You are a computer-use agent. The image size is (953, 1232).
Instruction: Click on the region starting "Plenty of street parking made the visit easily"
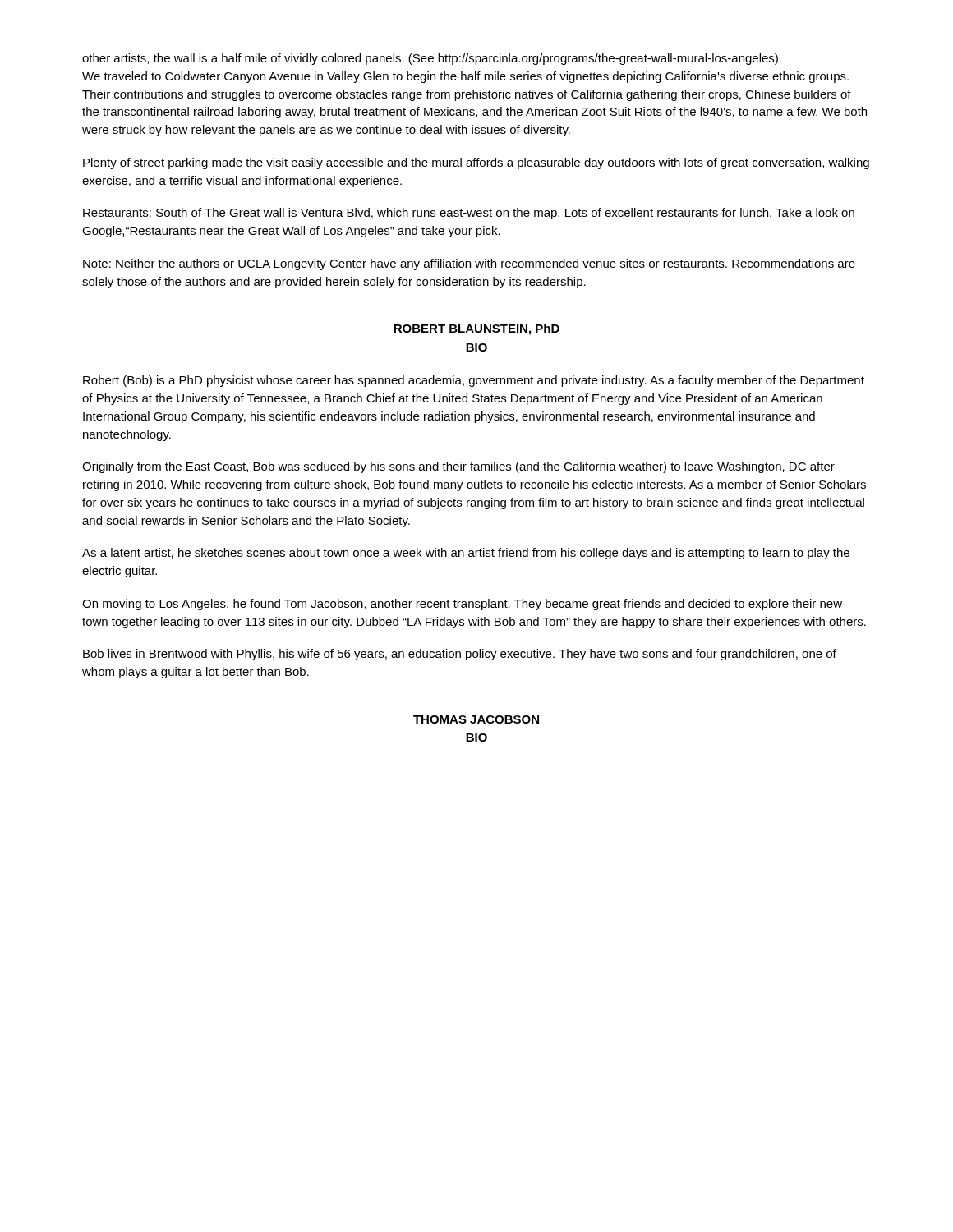[476, 171]
